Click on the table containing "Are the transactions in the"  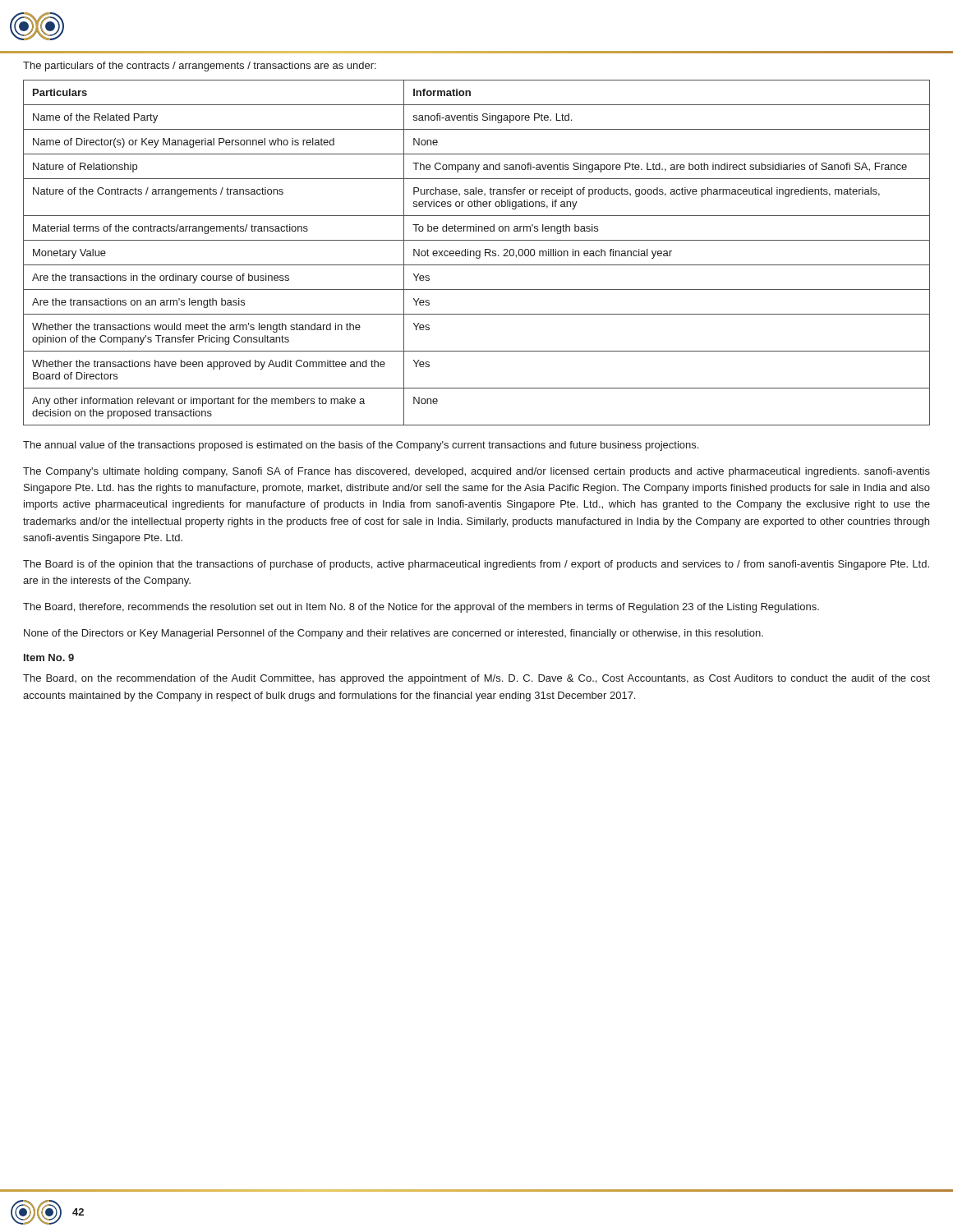476,253
